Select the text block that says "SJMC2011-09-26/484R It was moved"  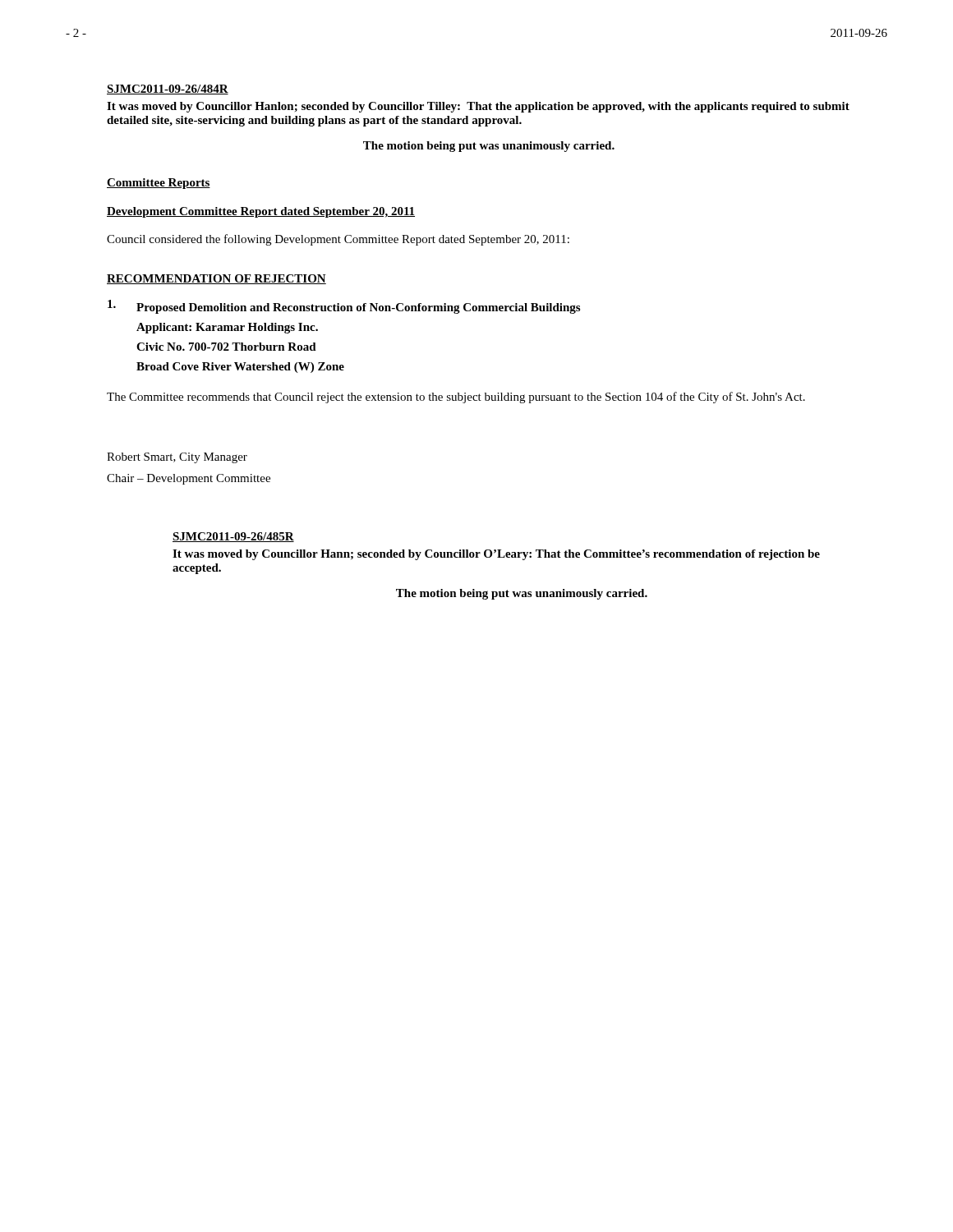tap(489, 117)
